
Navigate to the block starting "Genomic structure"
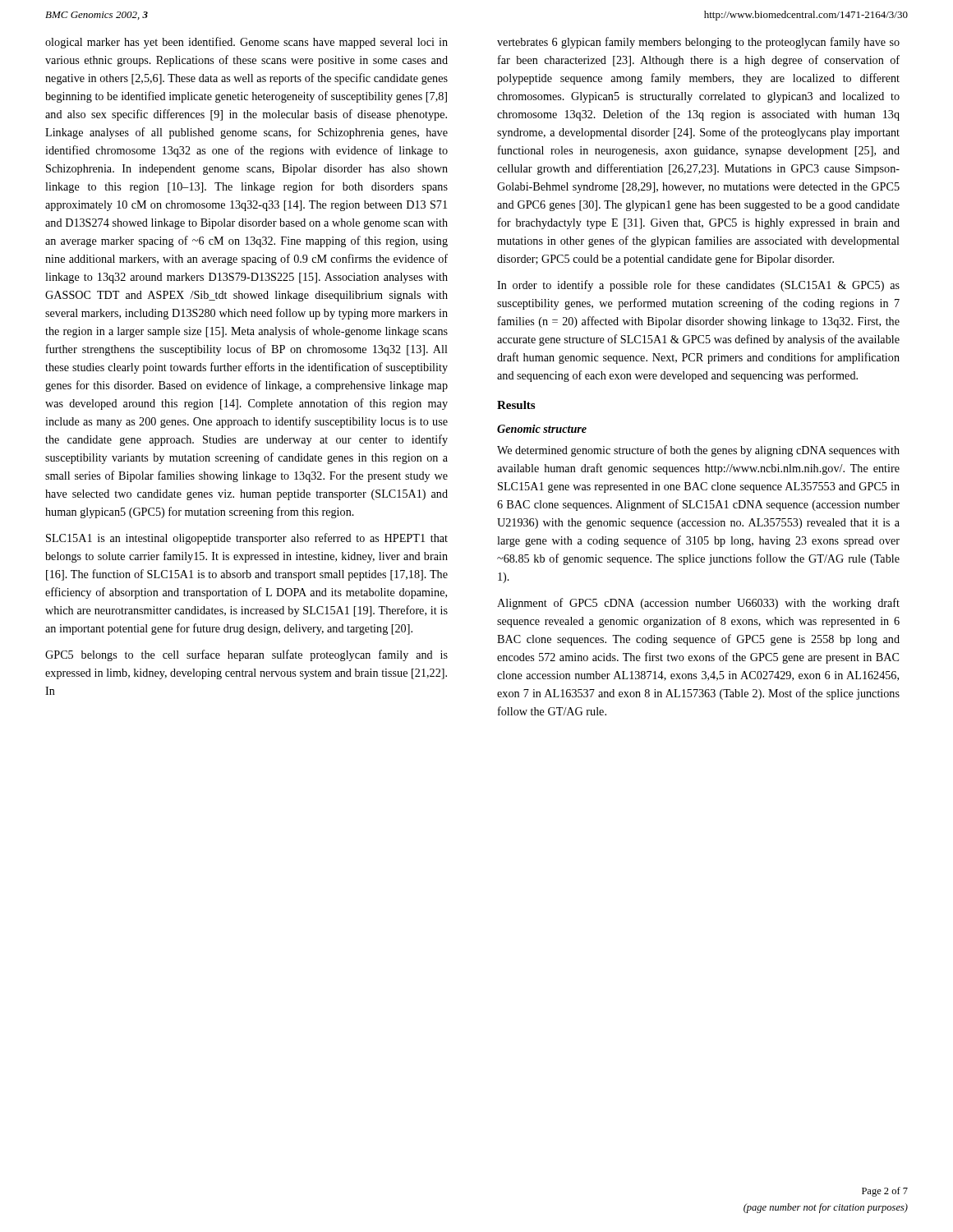coord(542,429)
